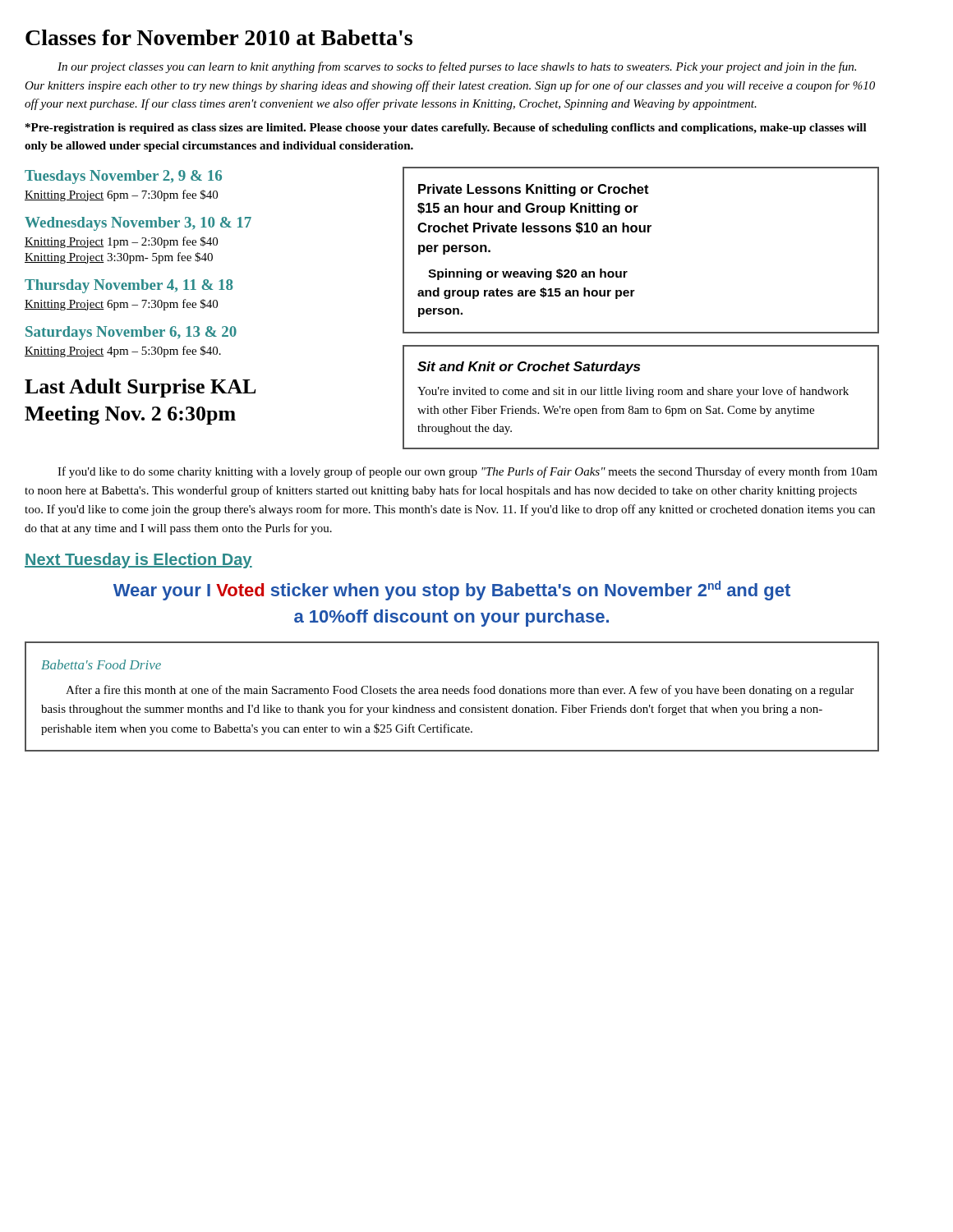
Task: Find the list item containing "Knitting Project 3:30pm- 5pm fee"
Action: point(205,257)
